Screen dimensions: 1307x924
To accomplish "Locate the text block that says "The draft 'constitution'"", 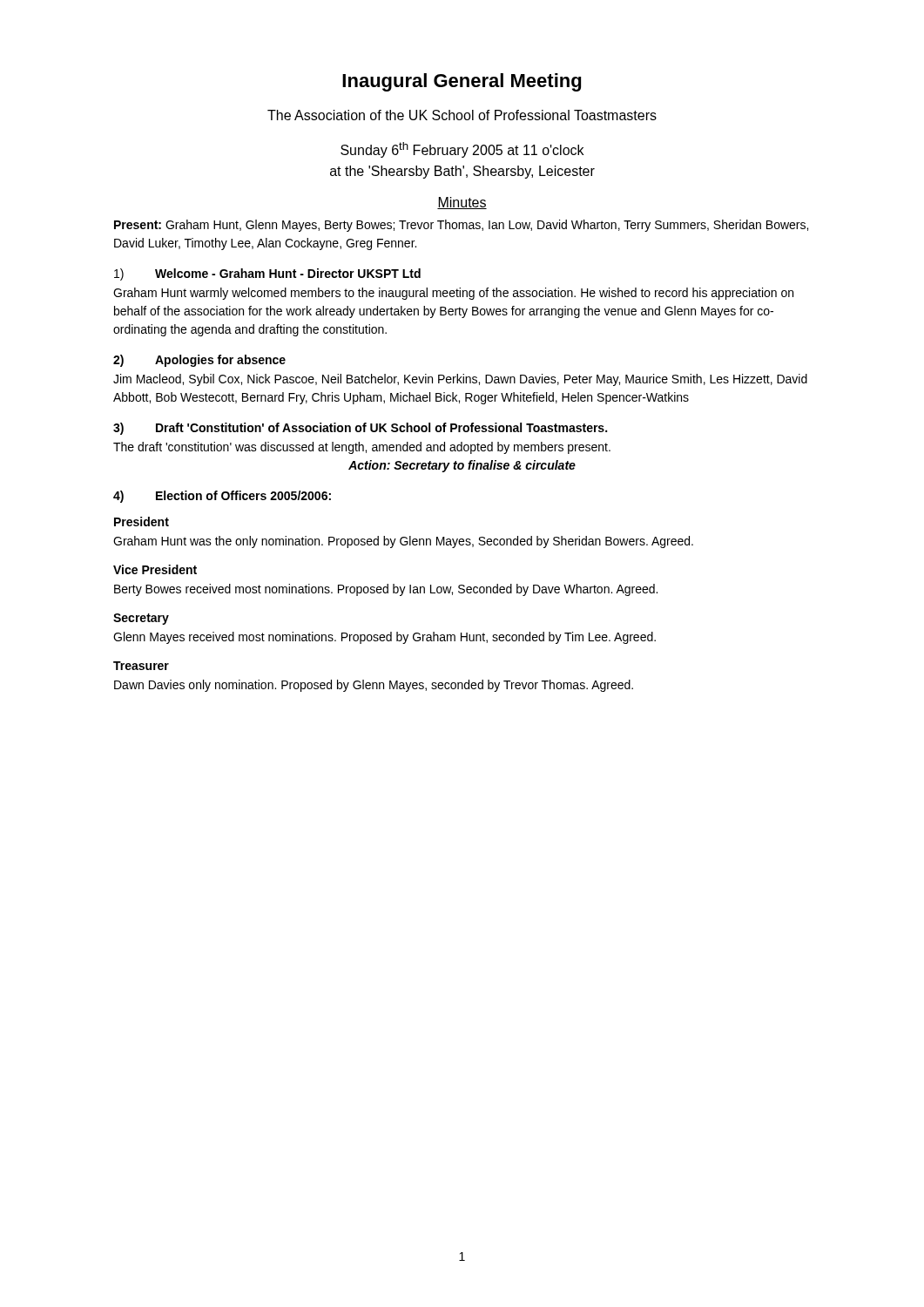I will (x=462, y=458).
